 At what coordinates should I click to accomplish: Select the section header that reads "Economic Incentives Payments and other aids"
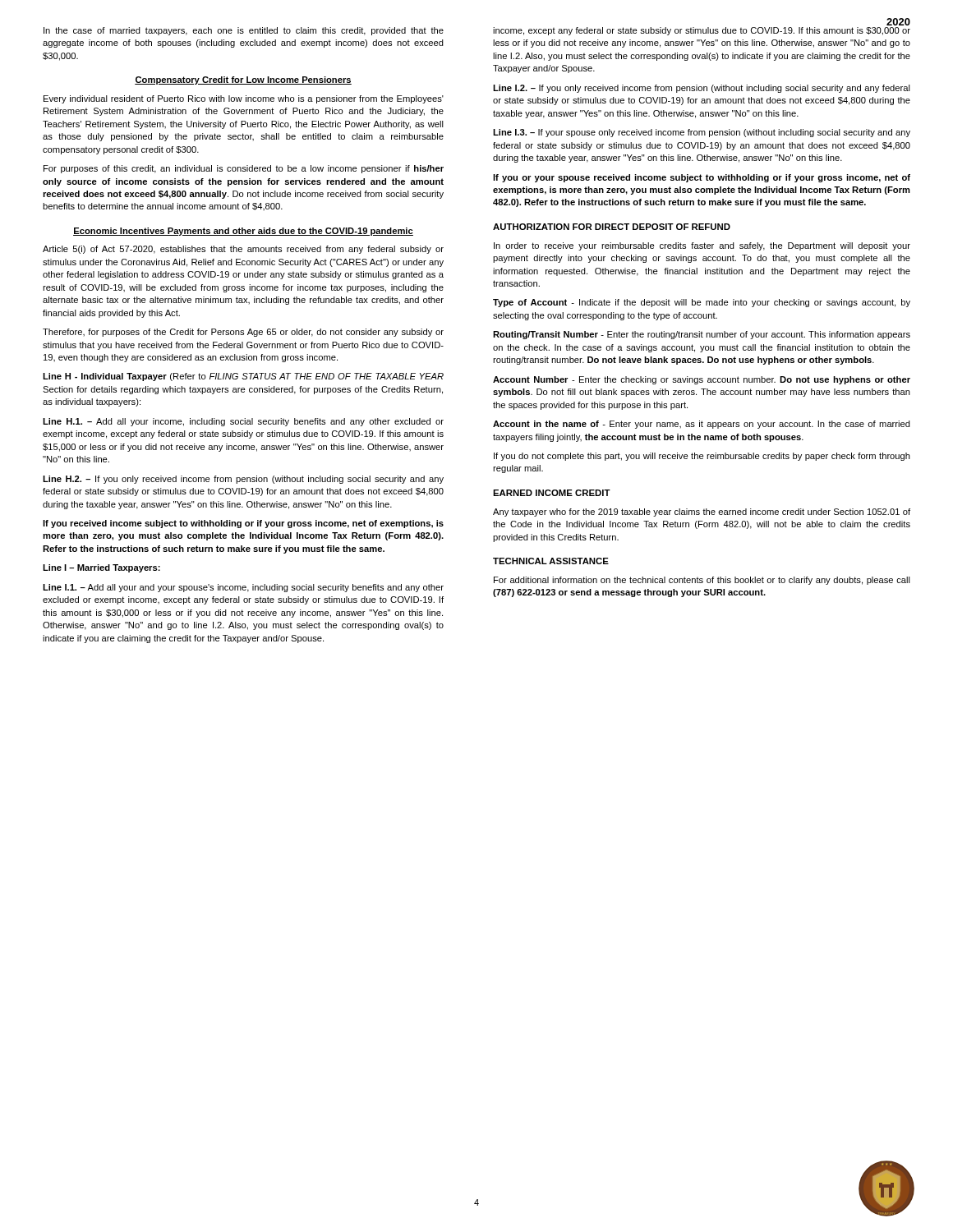point(243,231)
